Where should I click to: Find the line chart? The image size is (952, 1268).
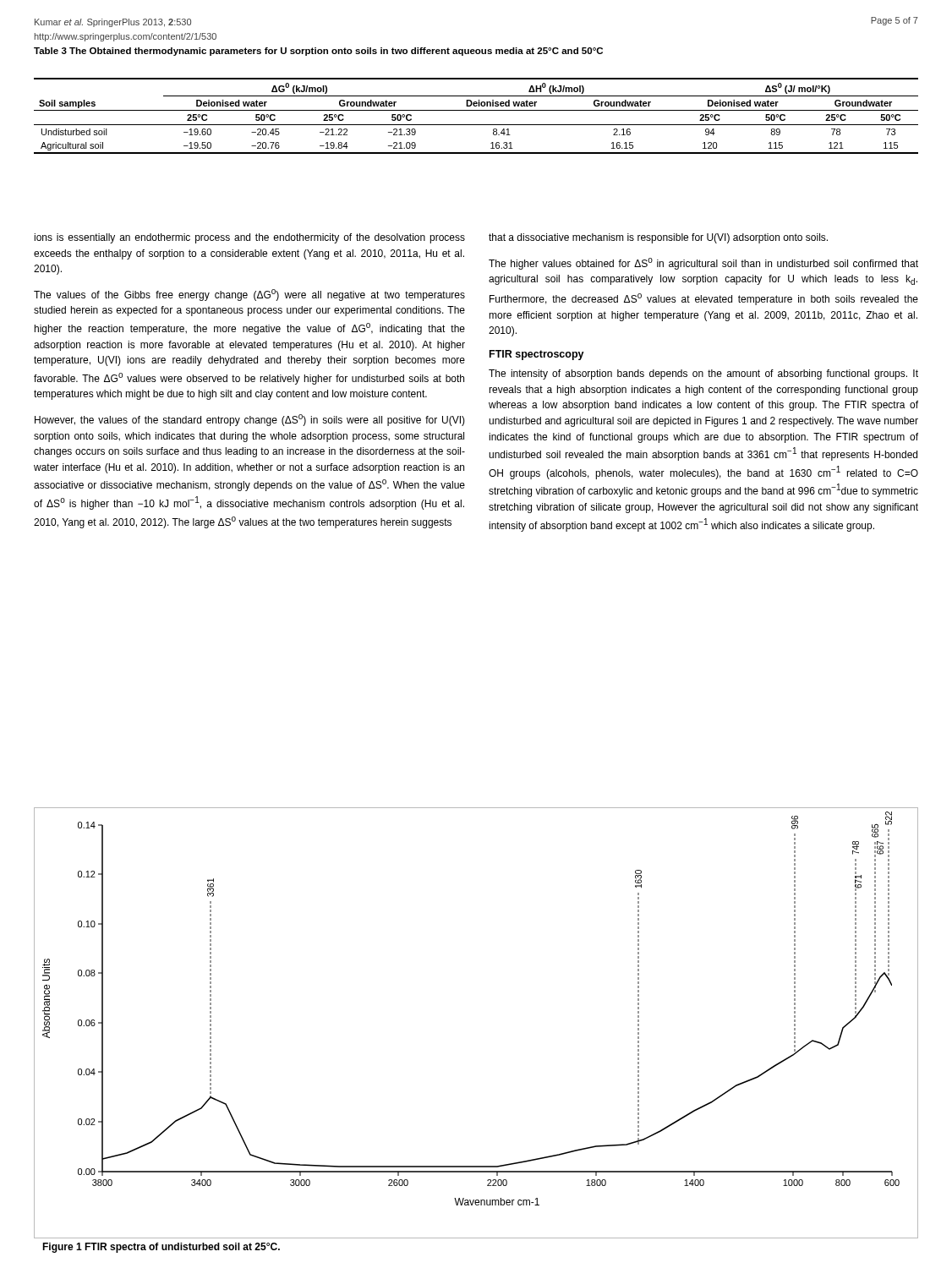click(x=476, y=1023)
